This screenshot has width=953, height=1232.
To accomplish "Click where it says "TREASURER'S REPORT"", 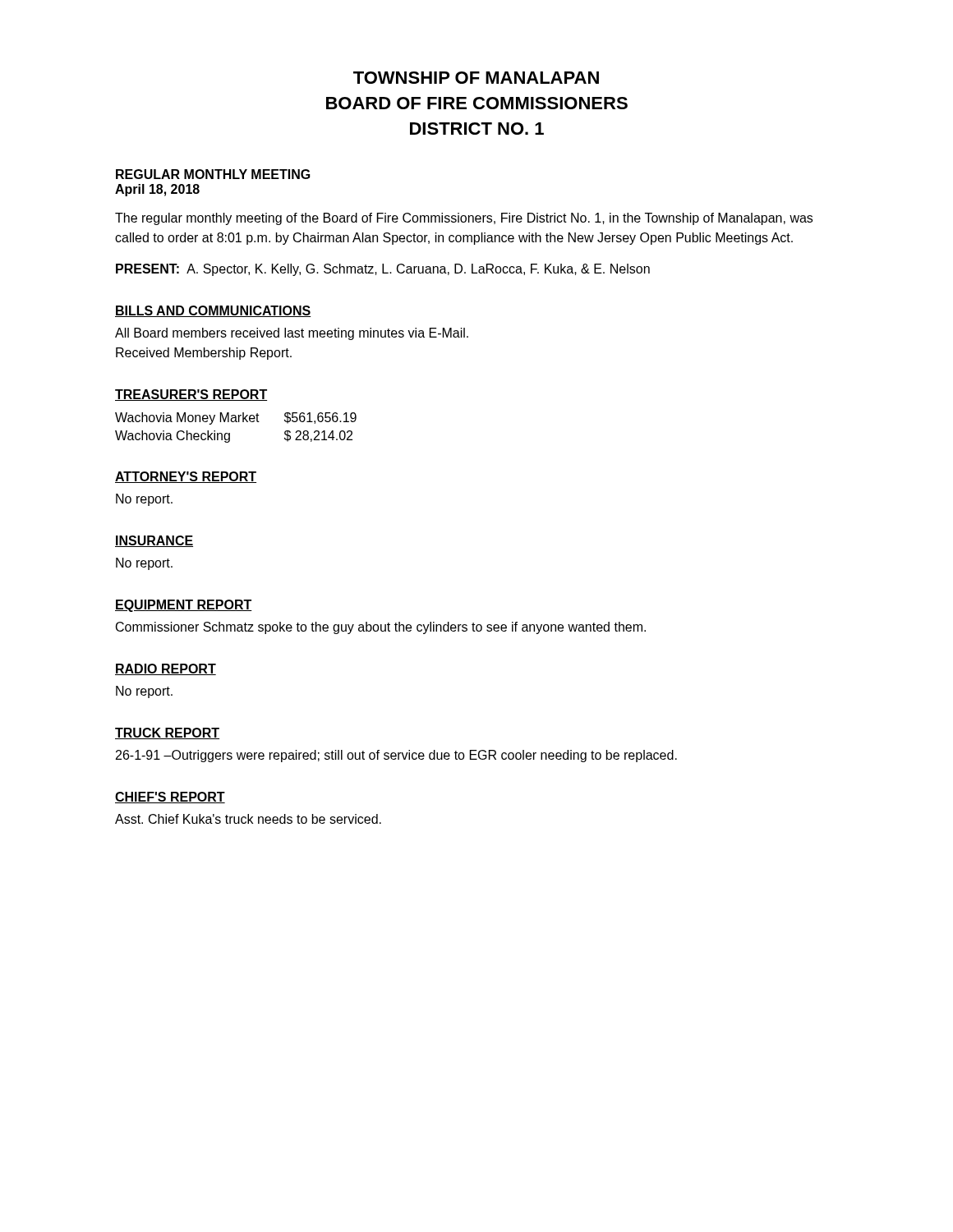I will tap(191, 395).
